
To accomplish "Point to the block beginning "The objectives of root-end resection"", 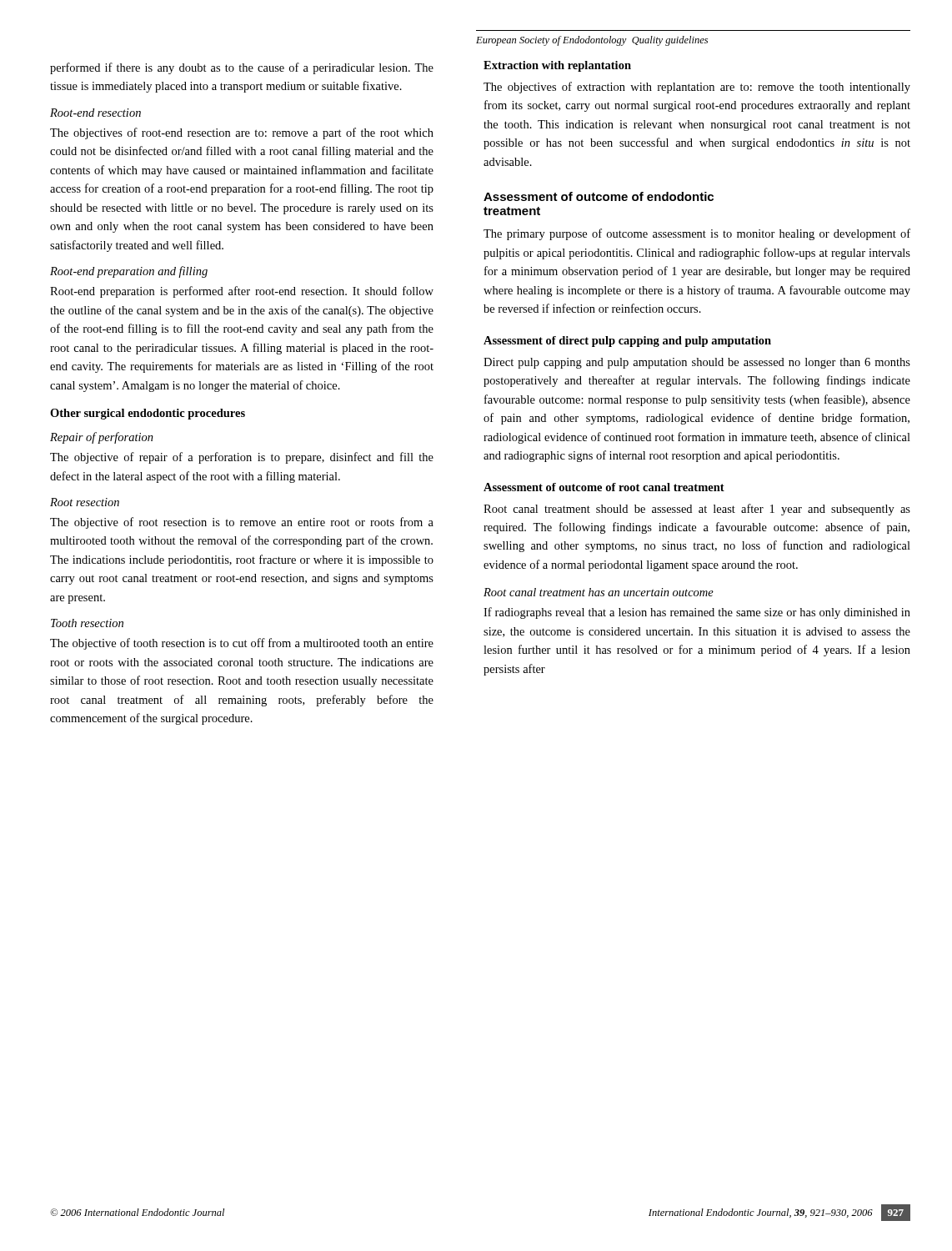I will (242, 189).
